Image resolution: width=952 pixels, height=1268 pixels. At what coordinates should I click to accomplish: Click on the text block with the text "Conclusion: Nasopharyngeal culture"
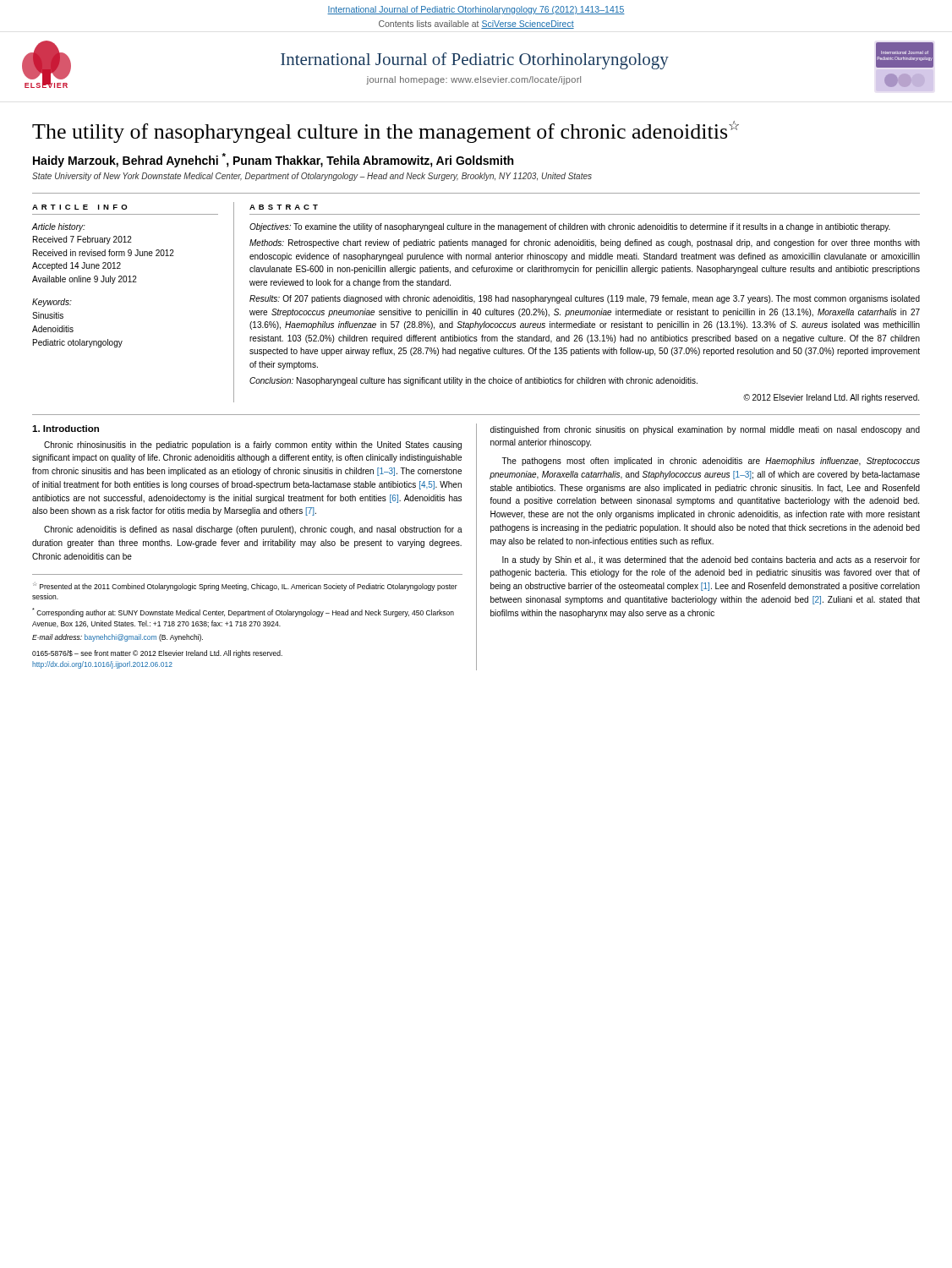(474, 381)
